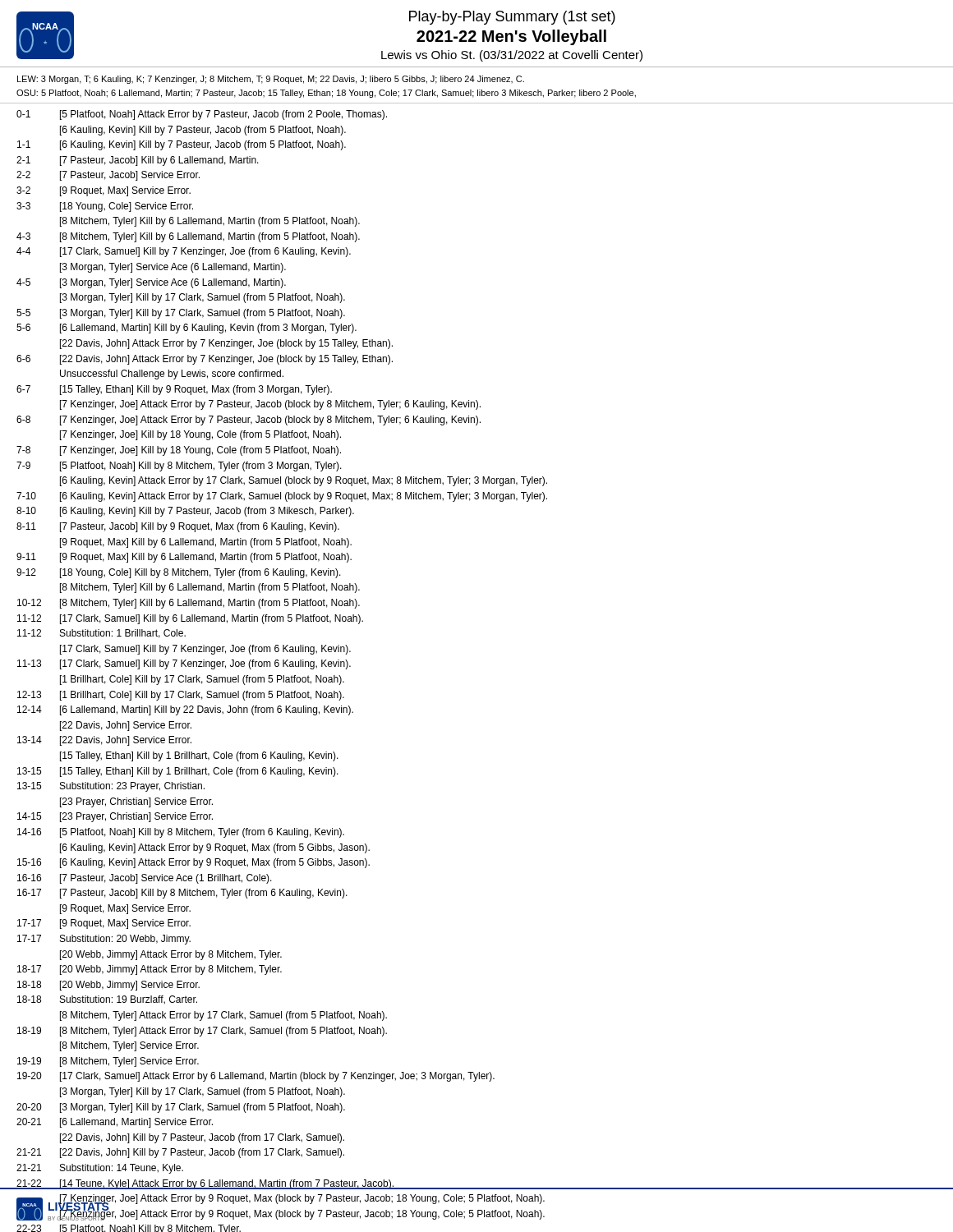Image resolution: width=953 pixels, height=1232 pixels.
Task: Click on the list item that reads "4-4[17 Clark, Samuel] Kill by 7"
Action: 184,252
